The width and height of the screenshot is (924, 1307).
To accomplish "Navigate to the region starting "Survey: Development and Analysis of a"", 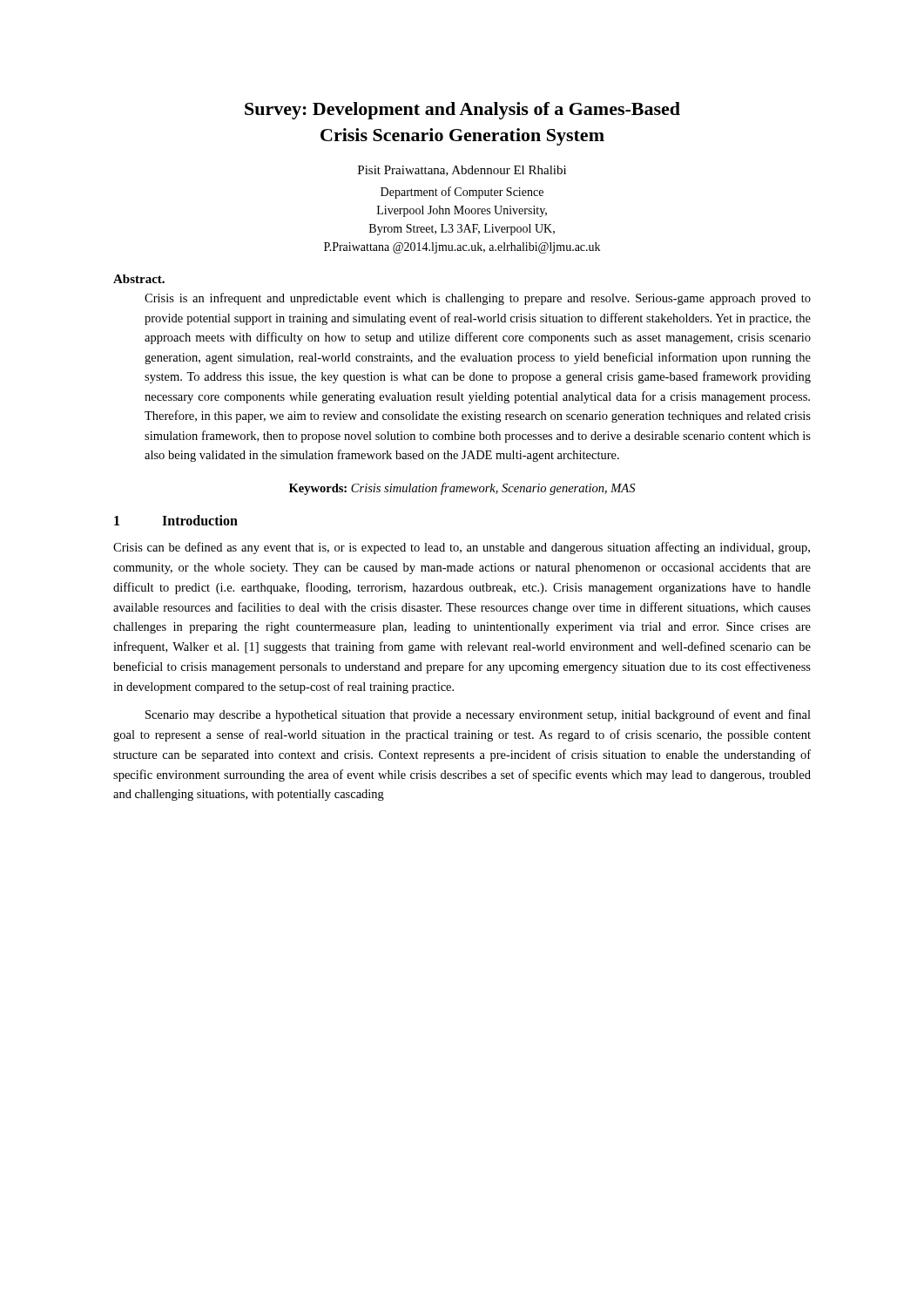I will click(x=462, y=122).
